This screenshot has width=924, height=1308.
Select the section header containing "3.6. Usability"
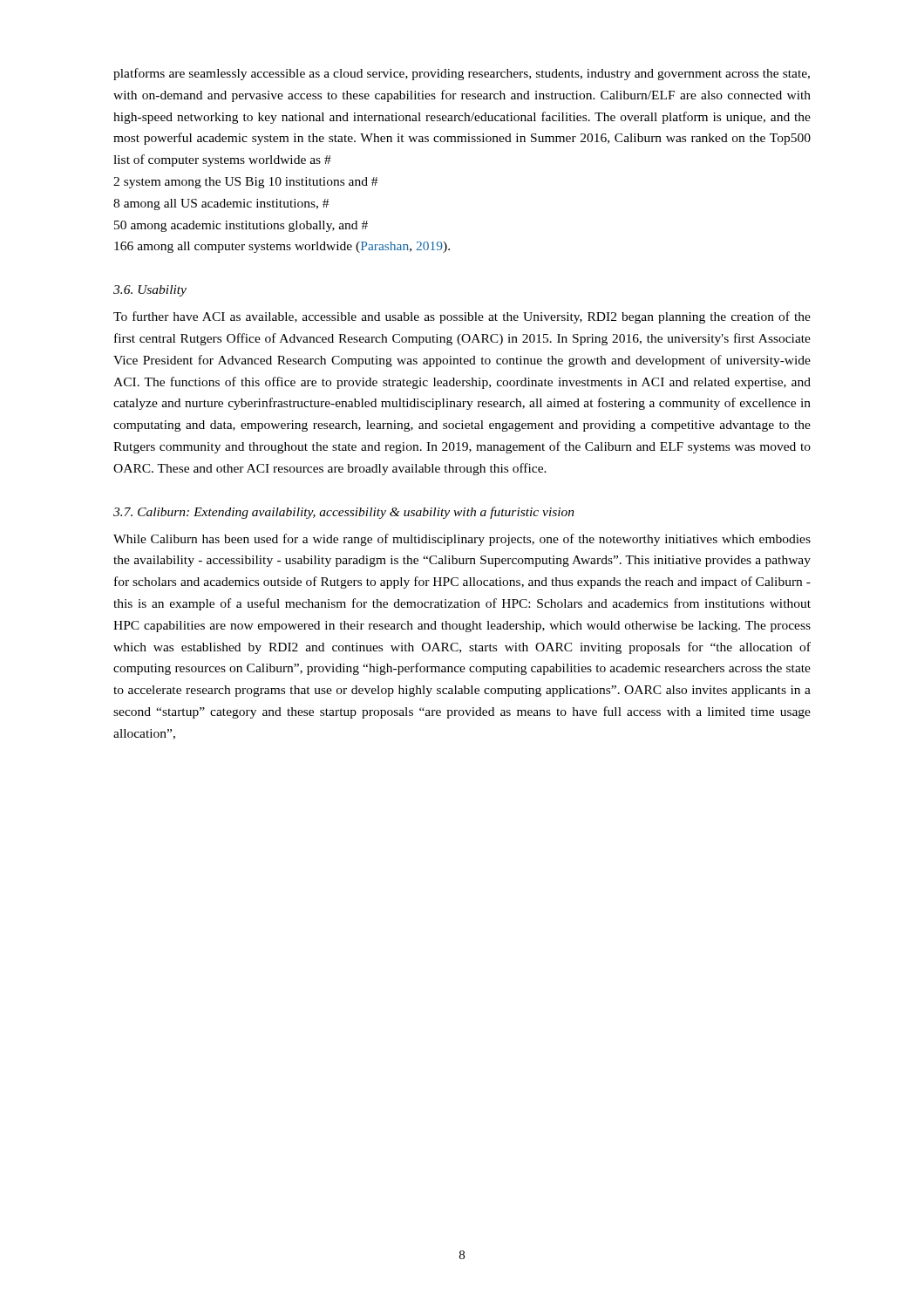pyautogui.click(x=150, y=289)
